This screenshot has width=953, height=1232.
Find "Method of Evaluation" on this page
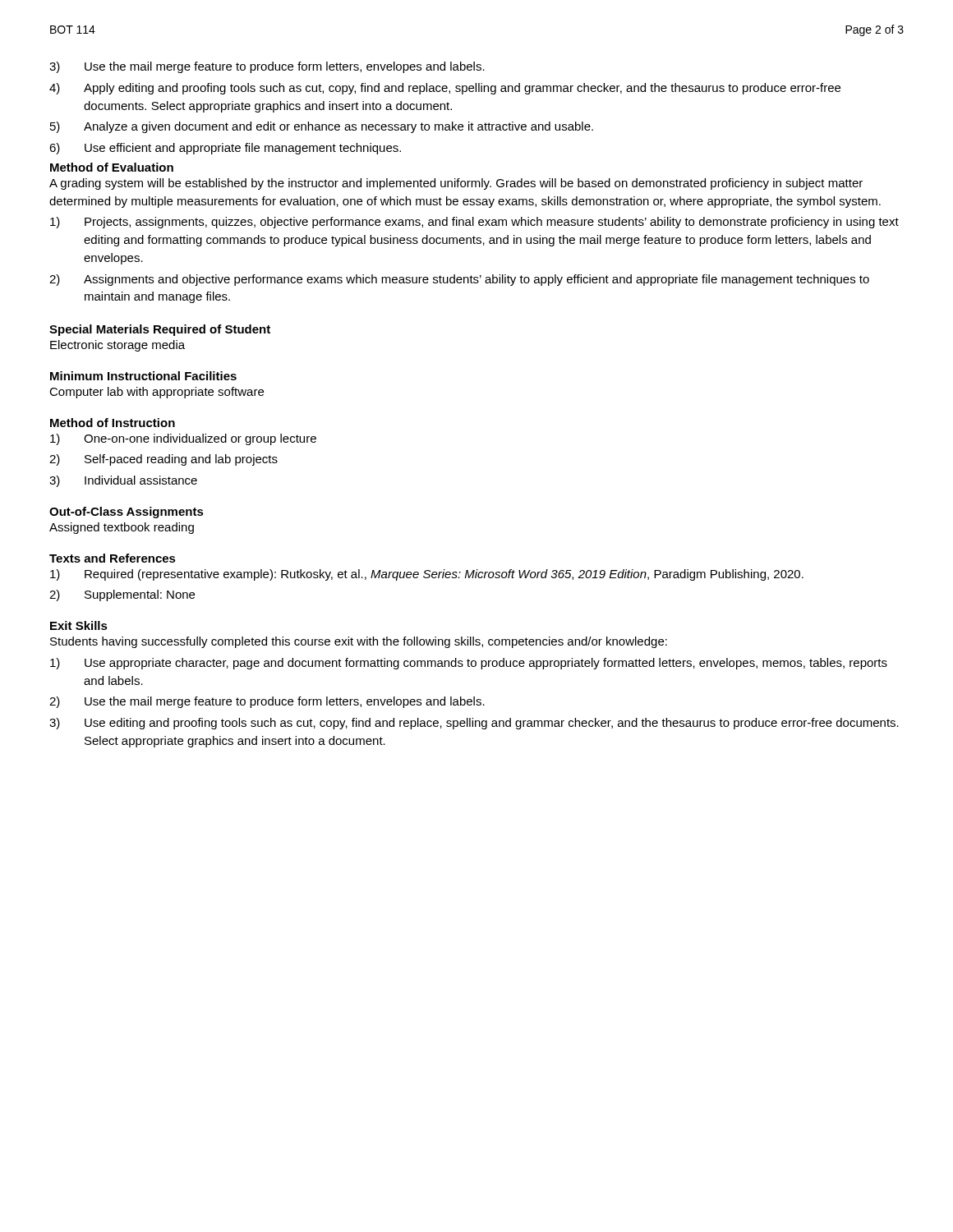(112, 167)
